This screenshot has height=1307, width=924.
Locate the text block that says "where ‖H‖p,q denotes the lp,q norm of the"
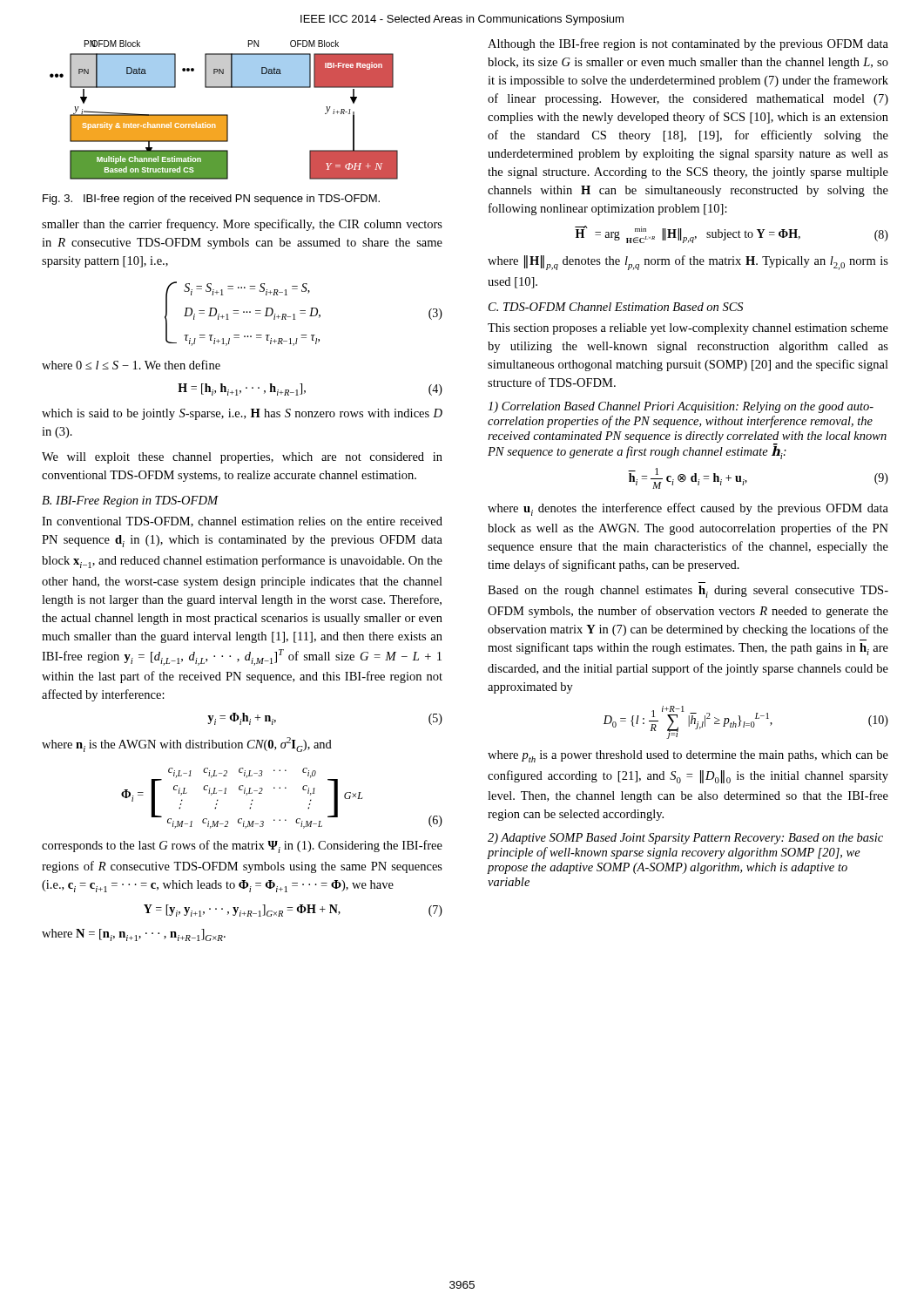click(x=688, y=271)
